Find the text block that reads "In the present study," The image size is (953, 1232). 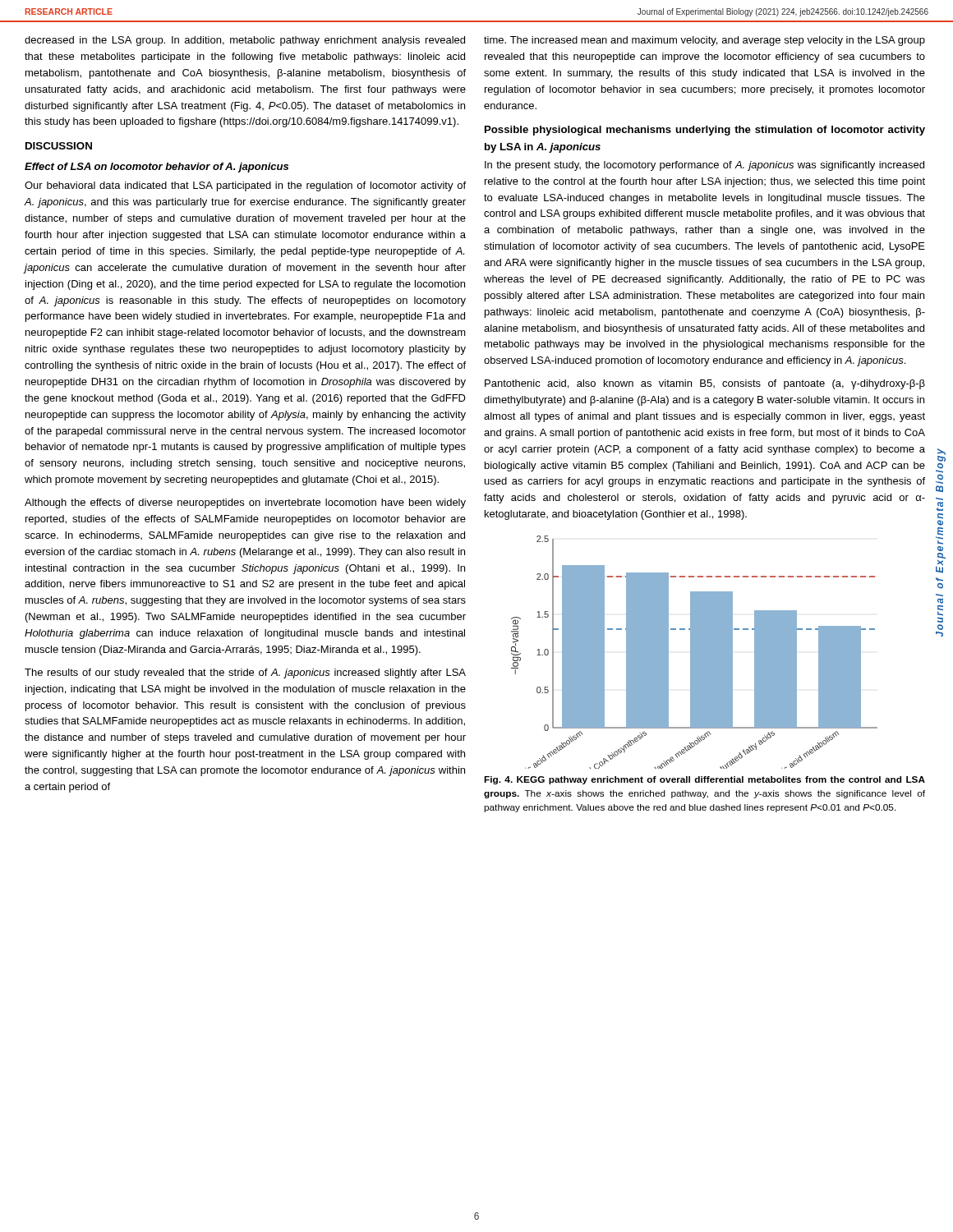coord(705,263)
